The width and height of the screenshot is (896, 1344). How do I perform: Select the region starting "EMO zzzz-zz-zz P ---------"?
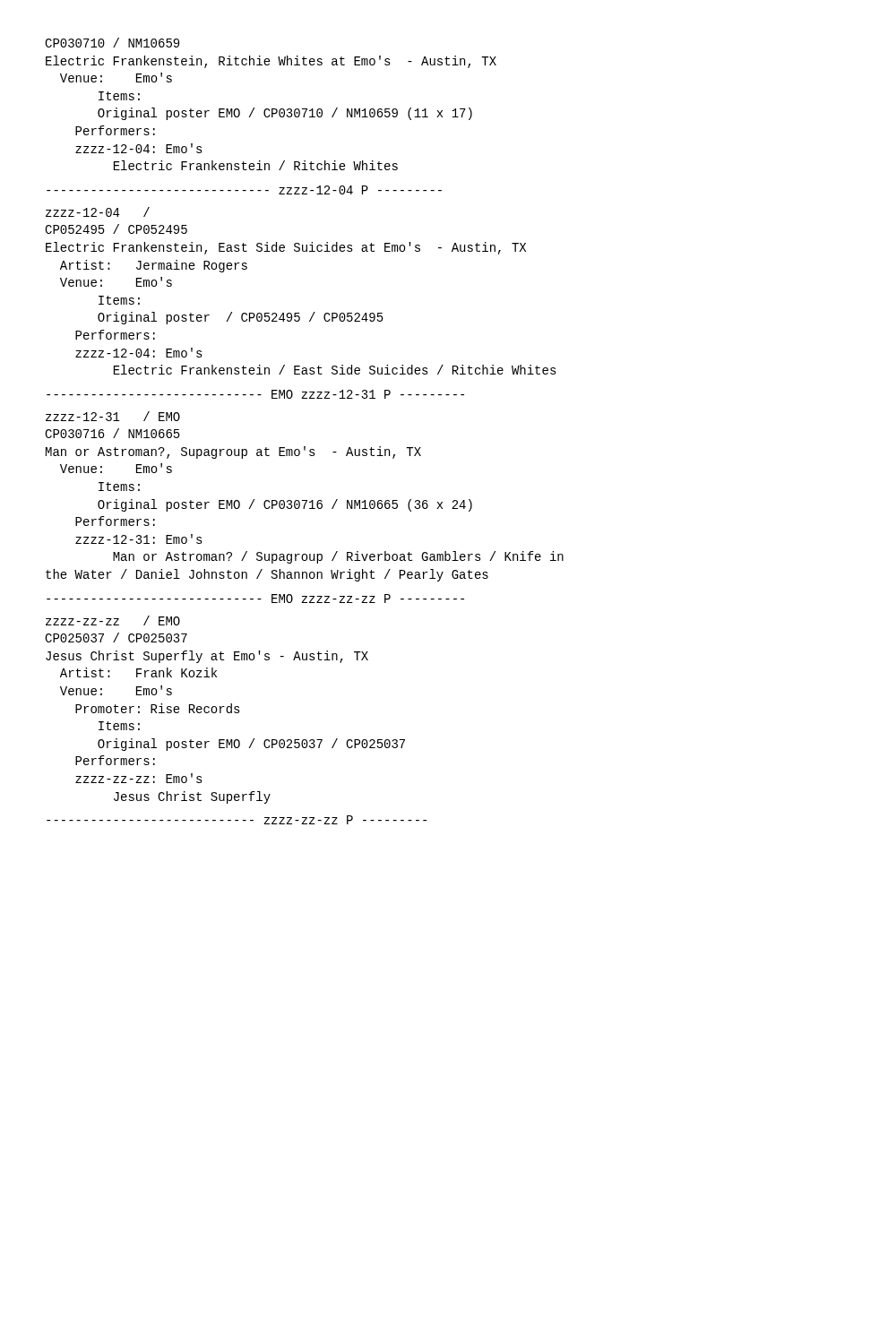pyautogui.click(x=256, y=599)
